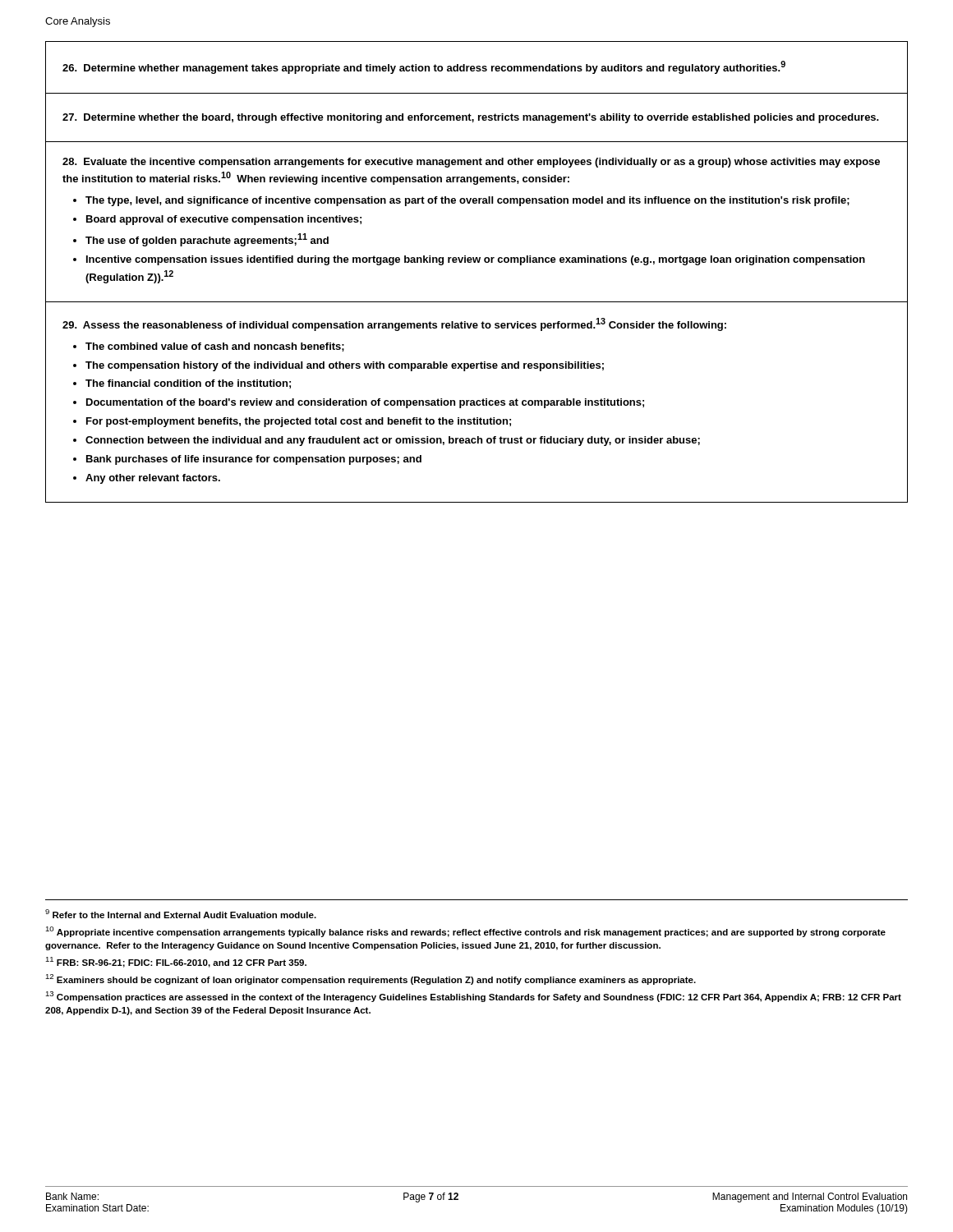Click on the passage starting "The financial condition"

click(189, 384)
